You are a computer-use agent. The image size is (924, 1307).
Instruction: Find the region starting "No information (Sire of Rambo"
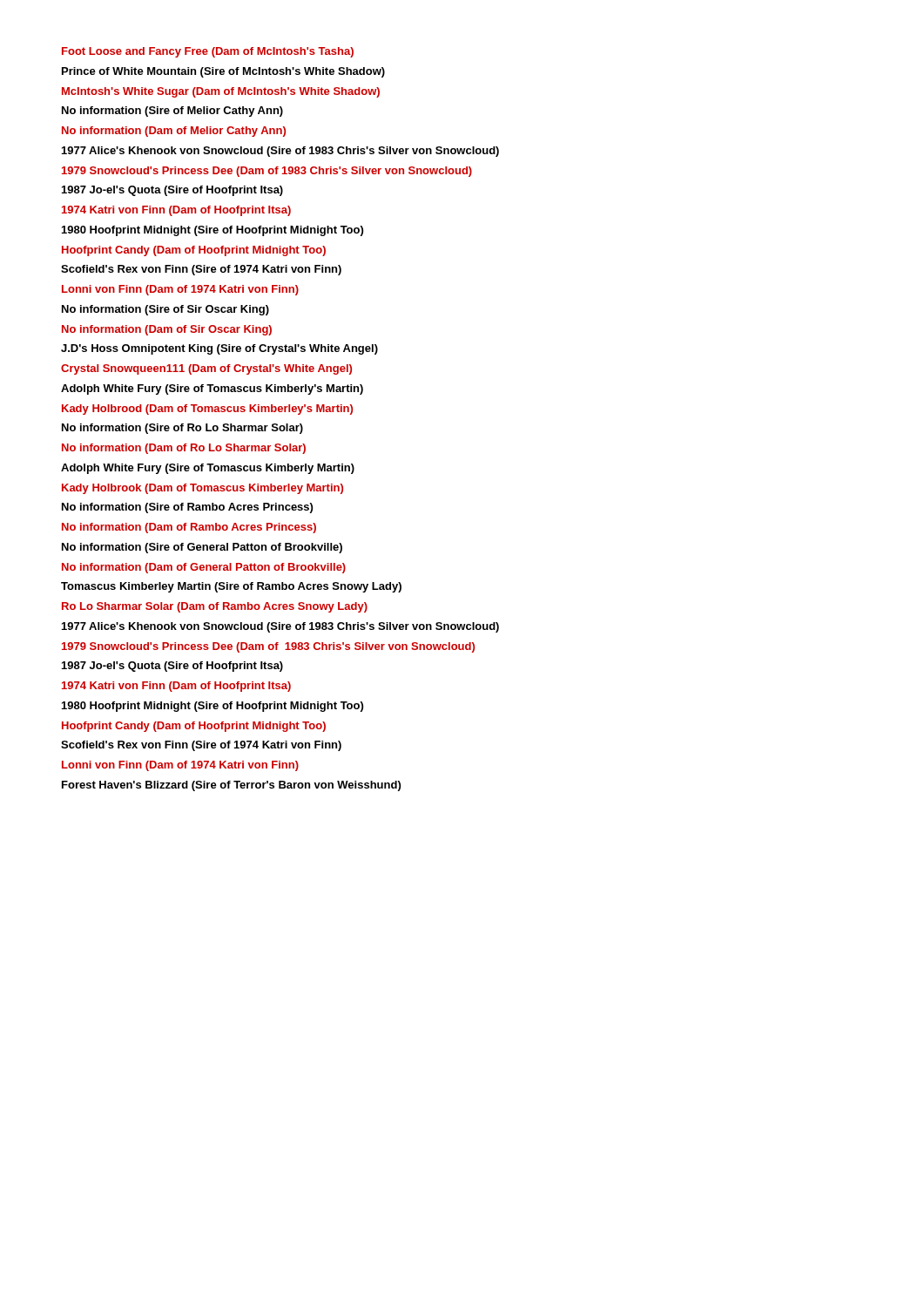point(187,507)
